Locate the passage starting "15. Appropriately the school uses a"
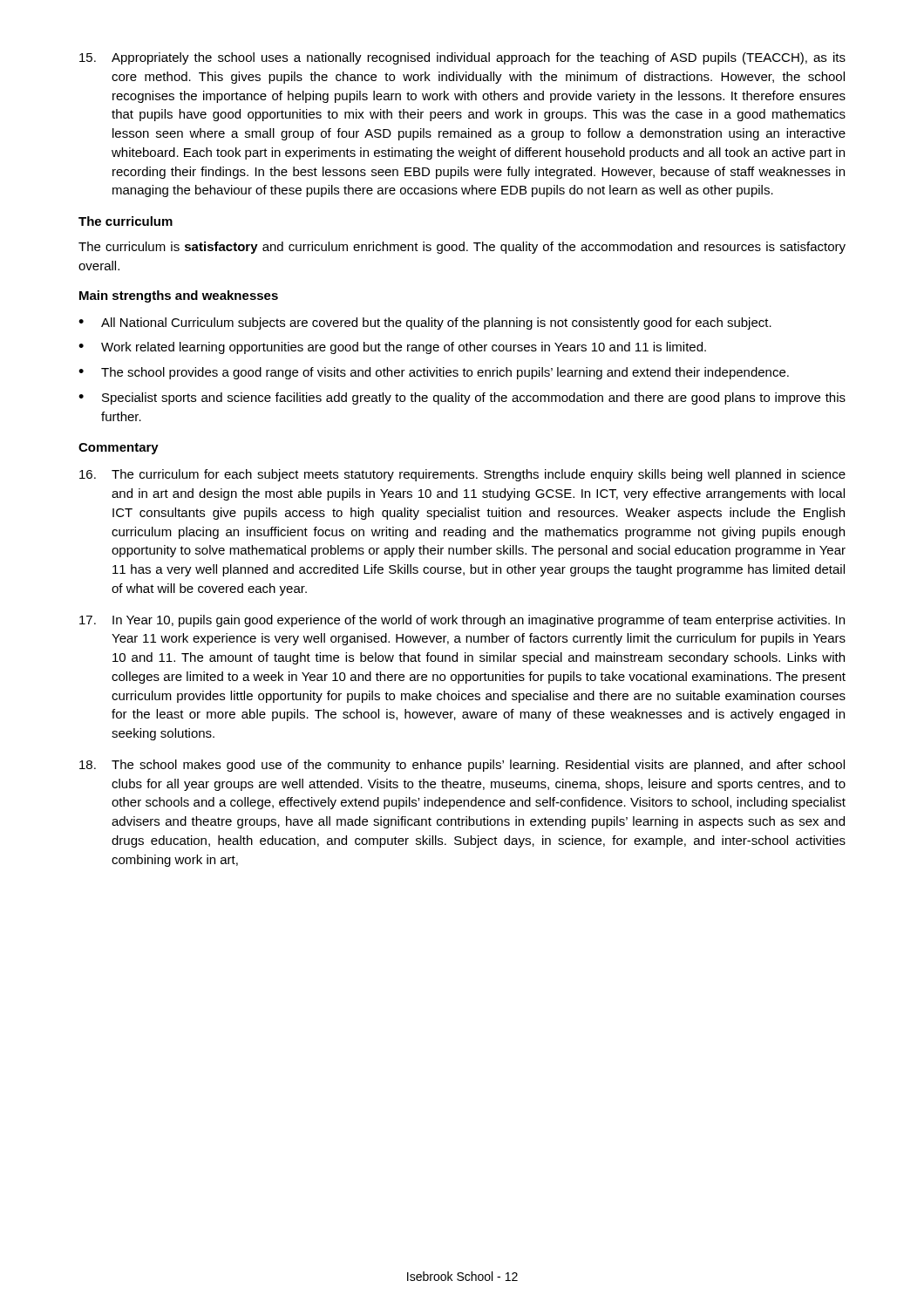 click(462, 124)
